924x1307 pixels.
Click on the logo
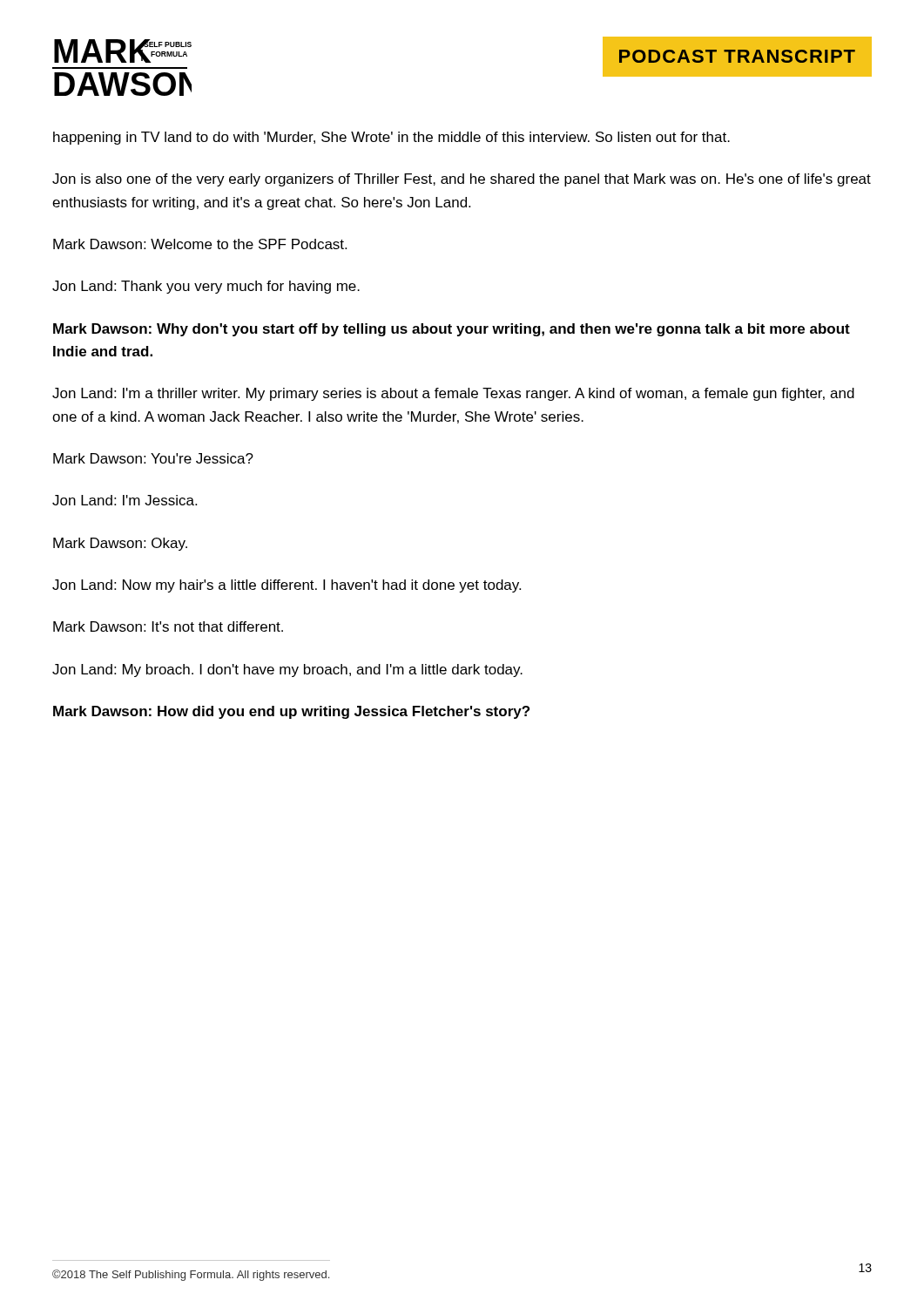pos(122,67)
